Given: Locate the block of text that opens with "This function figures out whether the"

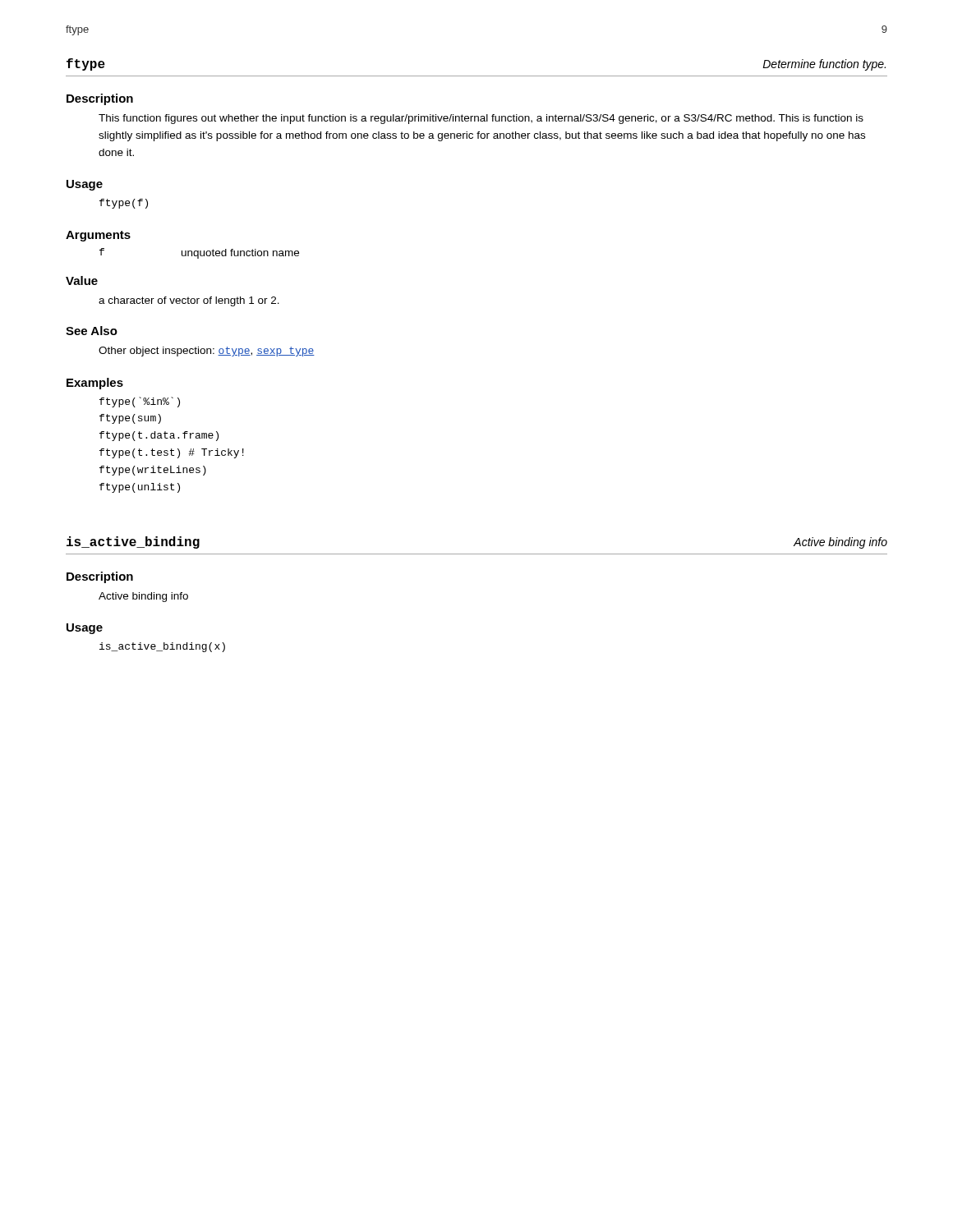Looking at the screenshot, I should [x=482, y=135].
